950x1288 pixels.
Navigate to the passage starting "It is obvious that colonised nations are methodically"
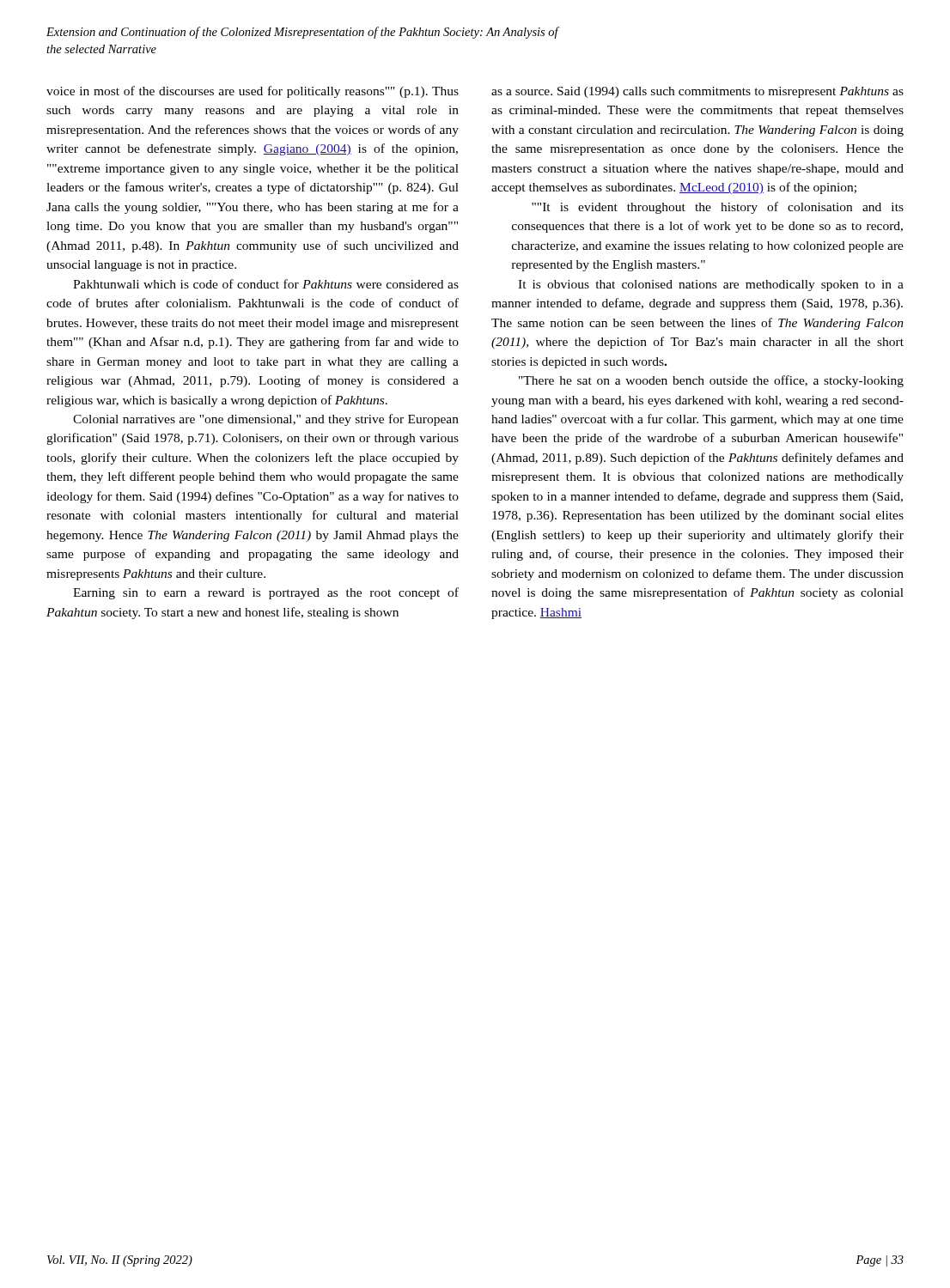697,323
